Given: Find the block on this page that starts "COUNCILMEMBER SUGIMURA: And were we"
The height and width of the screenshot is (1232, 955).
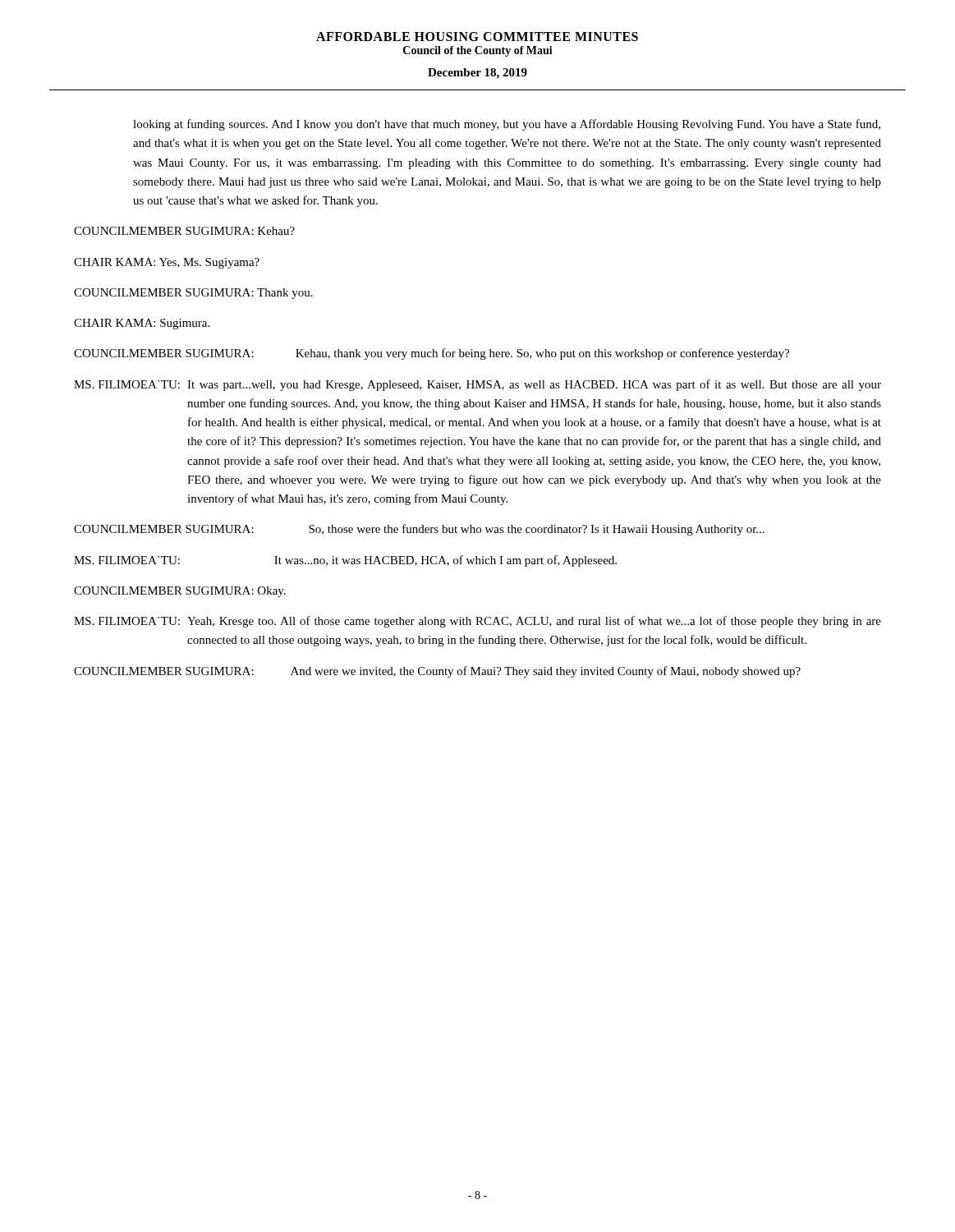Looking at the screenshot, I should [478, 671].
